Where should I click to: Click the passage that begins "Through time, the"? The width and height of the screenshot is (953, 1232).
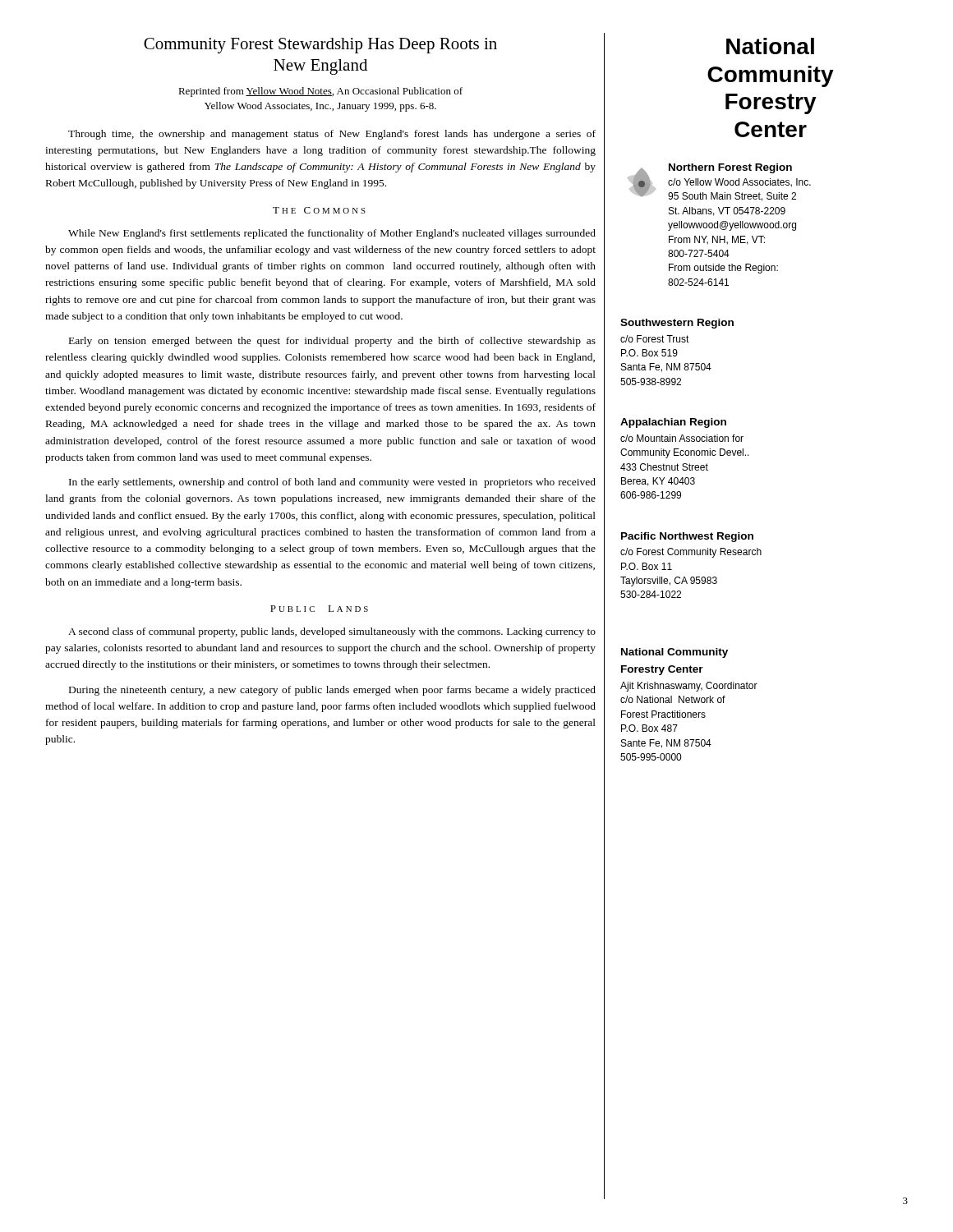point(320,158)
